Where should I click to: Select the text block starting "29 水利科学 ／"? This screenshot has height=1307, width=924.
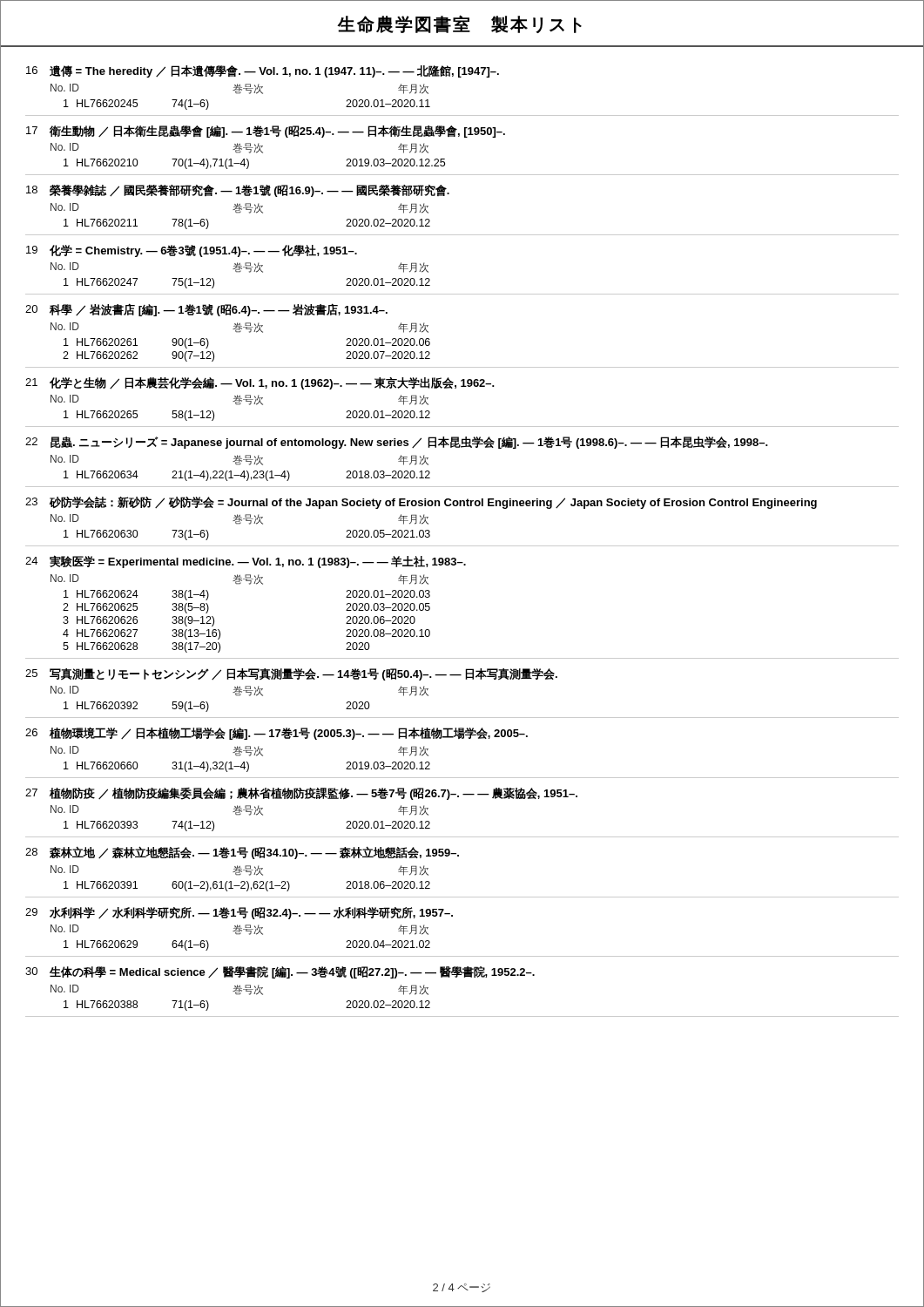[x=239, y=913]
